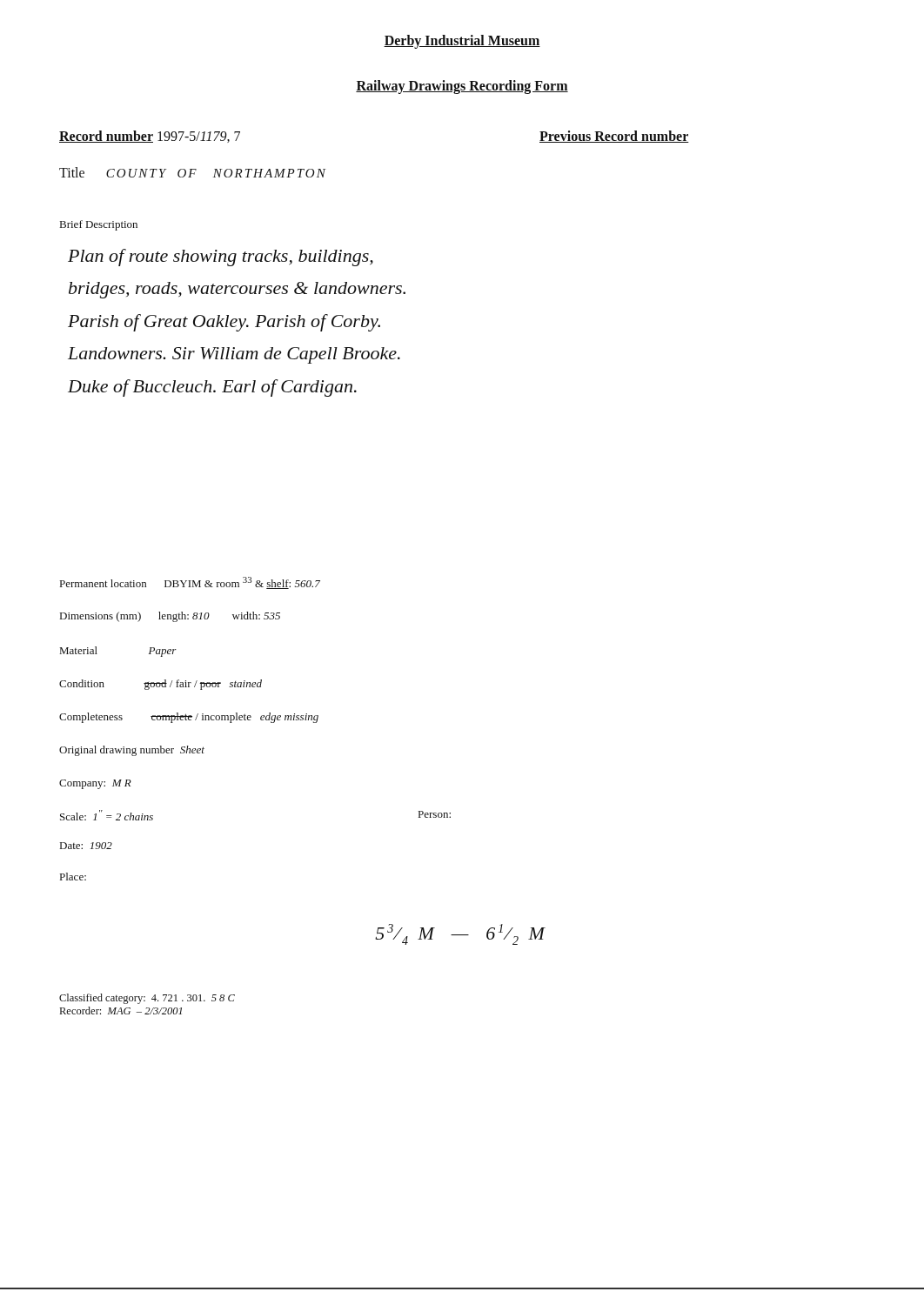Select the element starting "Brief Description"
The height and width of the screenshot is (1305, 924).
click(99, 224)
